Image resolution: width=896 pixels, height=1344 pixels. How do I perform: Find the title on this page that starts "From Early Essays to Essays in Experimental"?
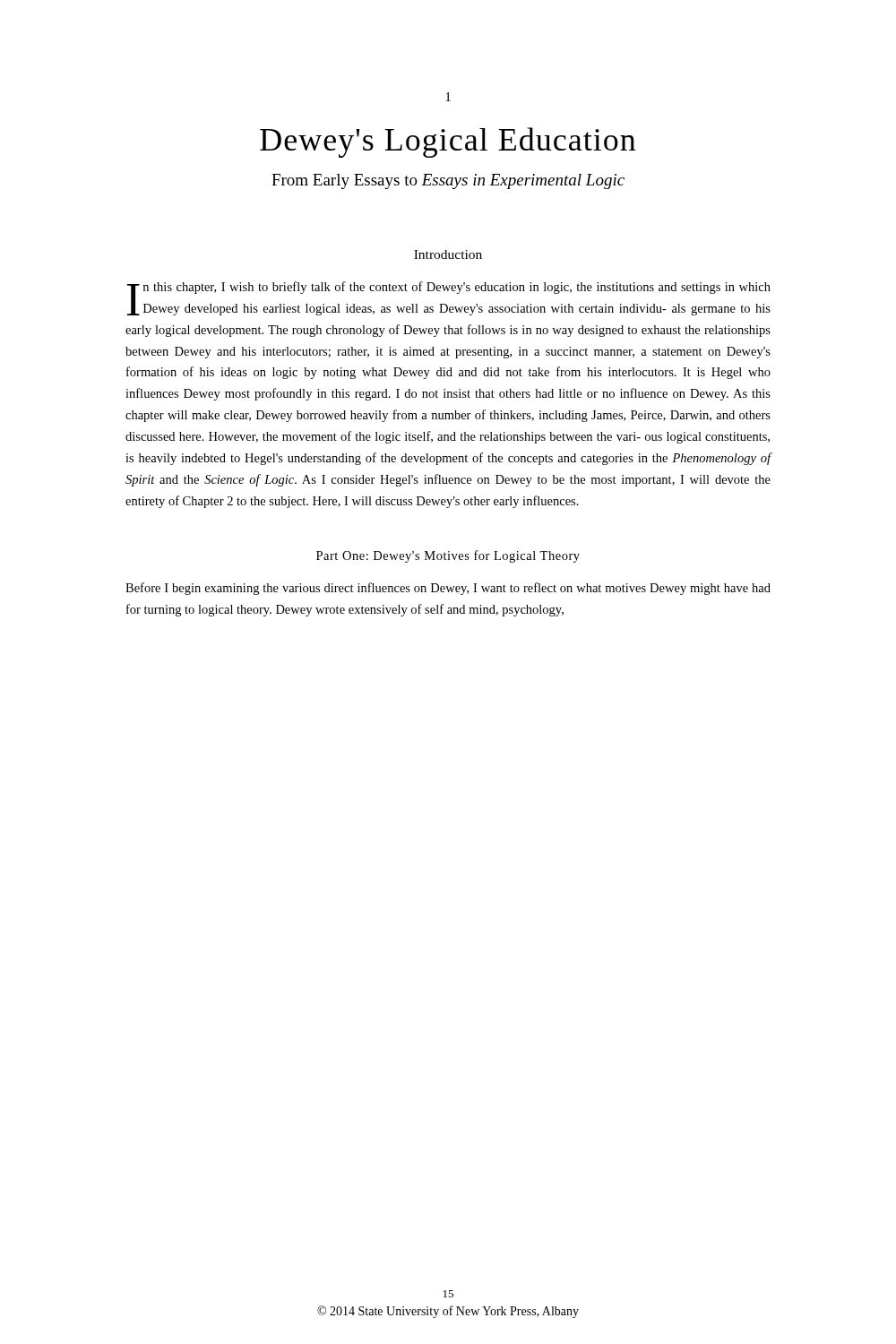(x=448, y=180)
